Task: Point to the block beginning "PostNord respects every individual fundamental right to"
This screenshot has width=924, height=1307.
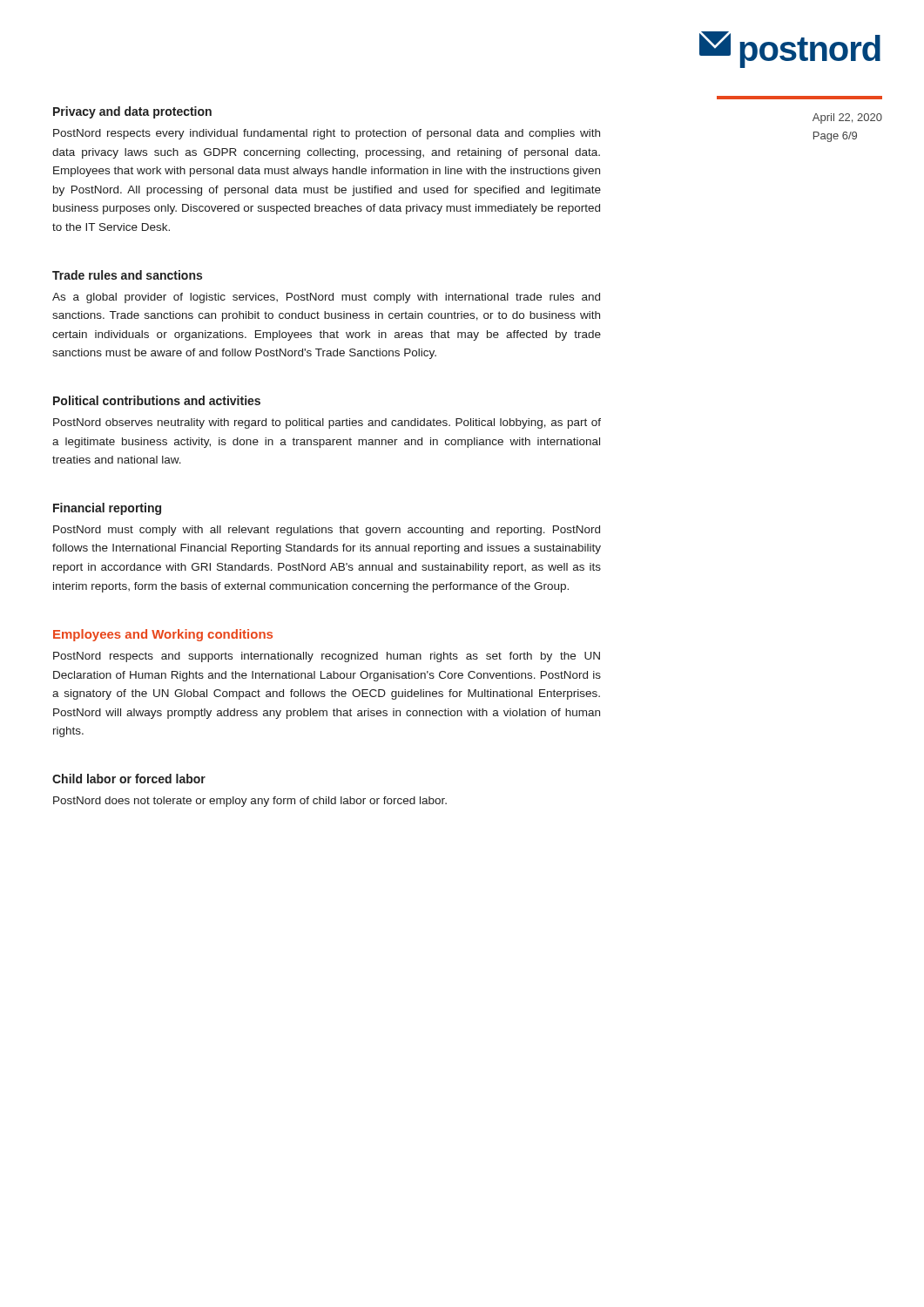Action: pos(327,180)
